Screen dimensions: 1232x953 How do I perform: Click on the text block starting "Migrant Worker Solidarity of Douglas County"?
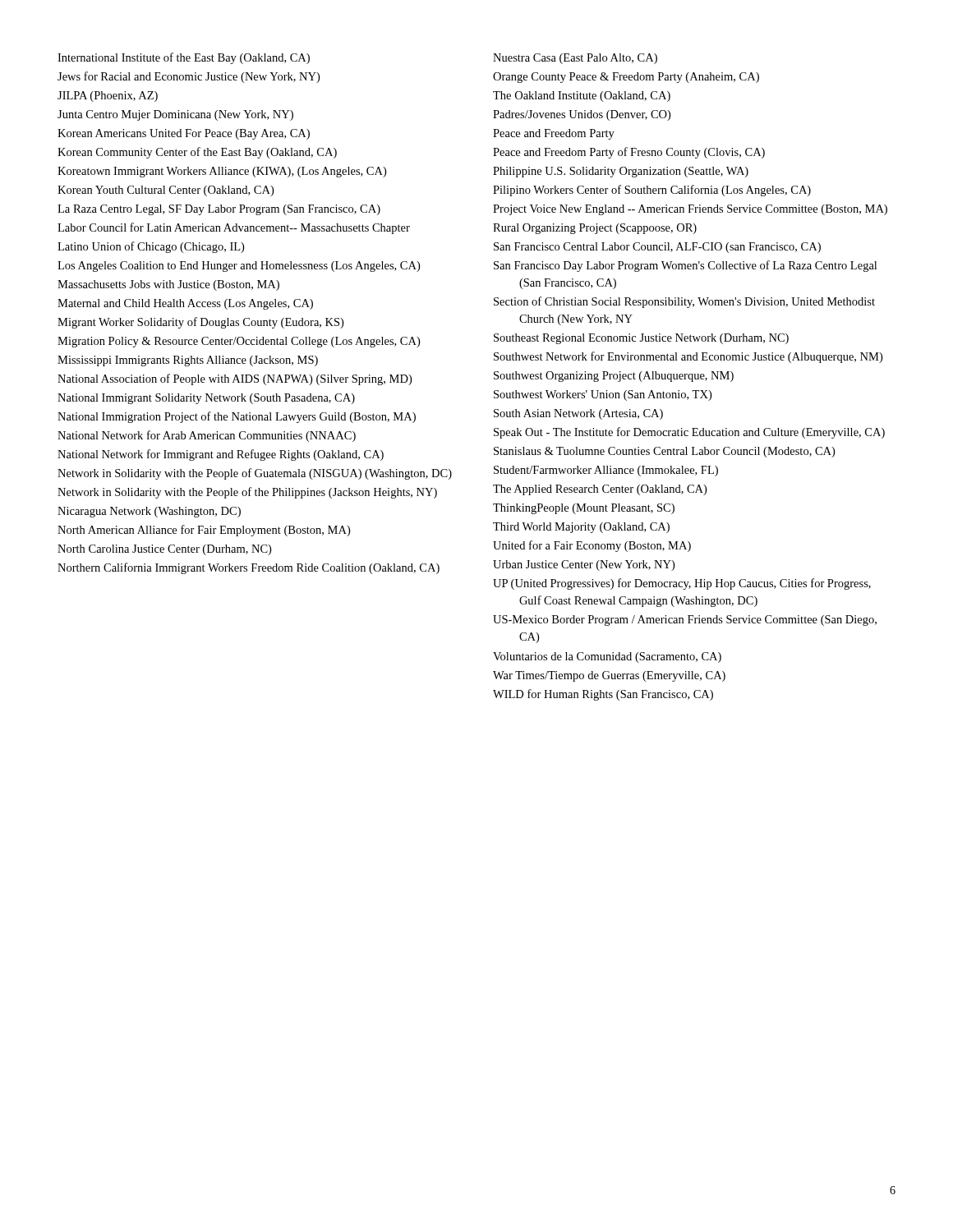(x=201, y=322)
